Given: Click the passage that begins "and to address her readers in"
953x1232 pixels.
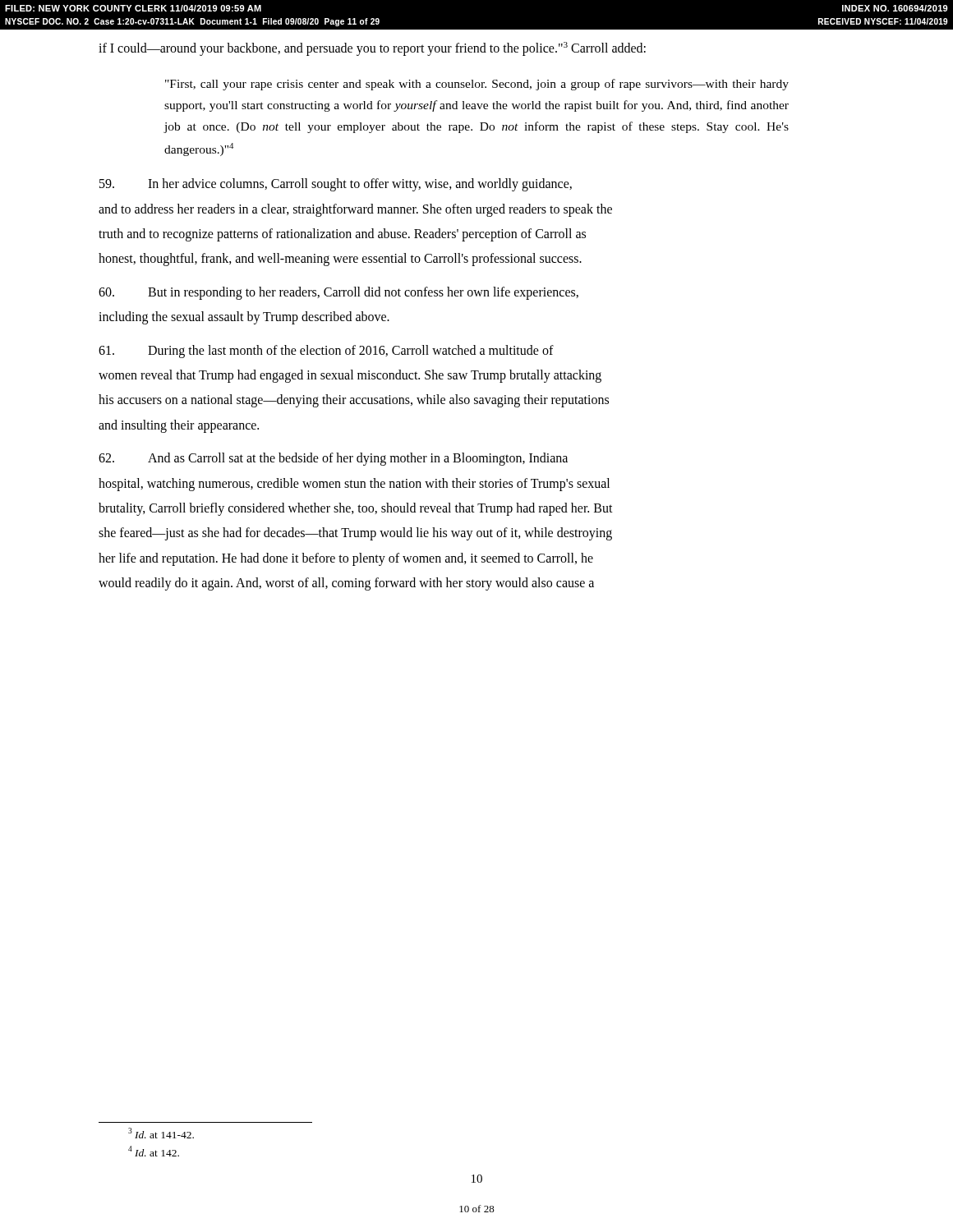Looking at the screenshot, I should coord(356,209).
